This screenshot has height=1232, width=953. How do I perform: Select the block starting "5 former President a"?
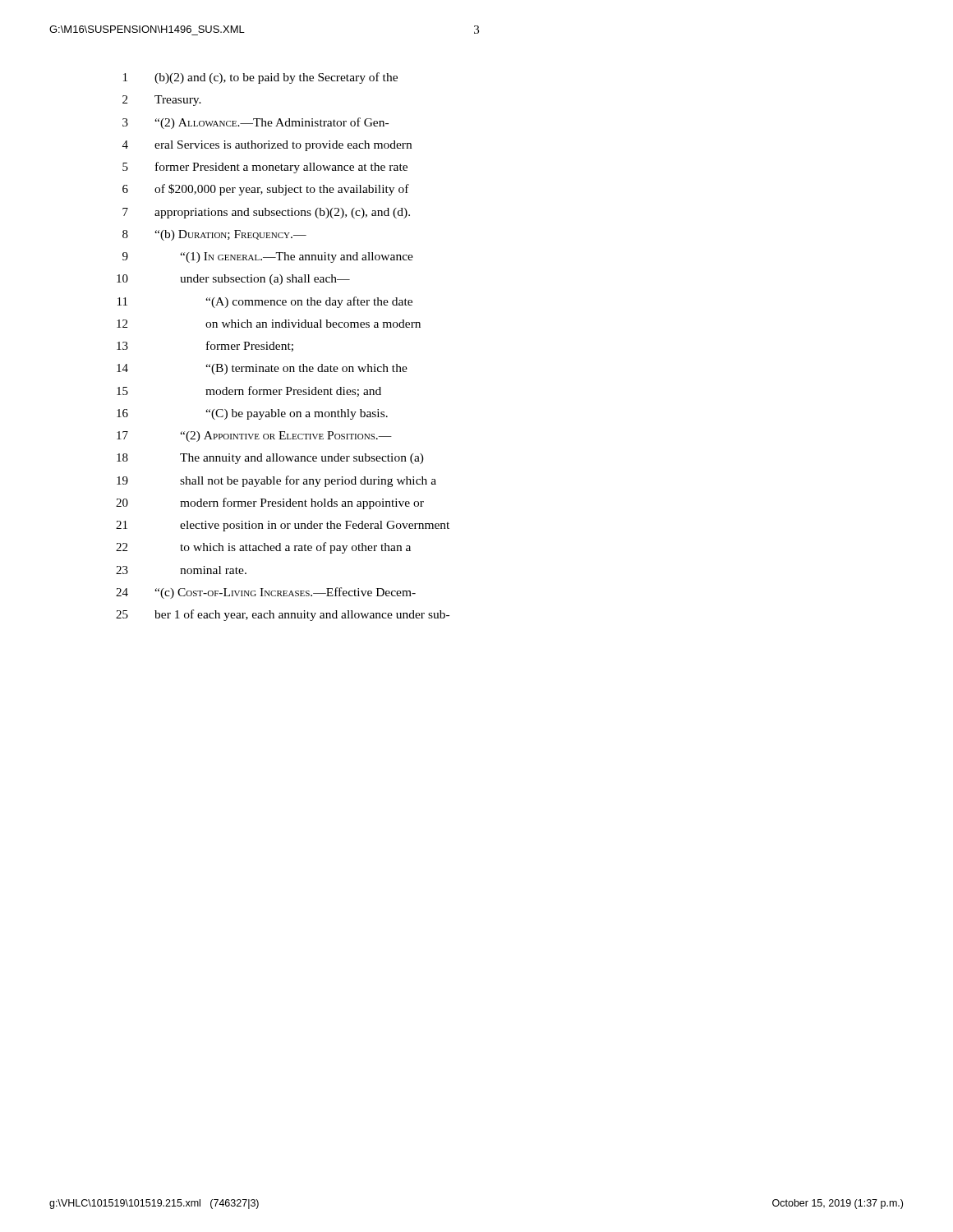point(265,168)
